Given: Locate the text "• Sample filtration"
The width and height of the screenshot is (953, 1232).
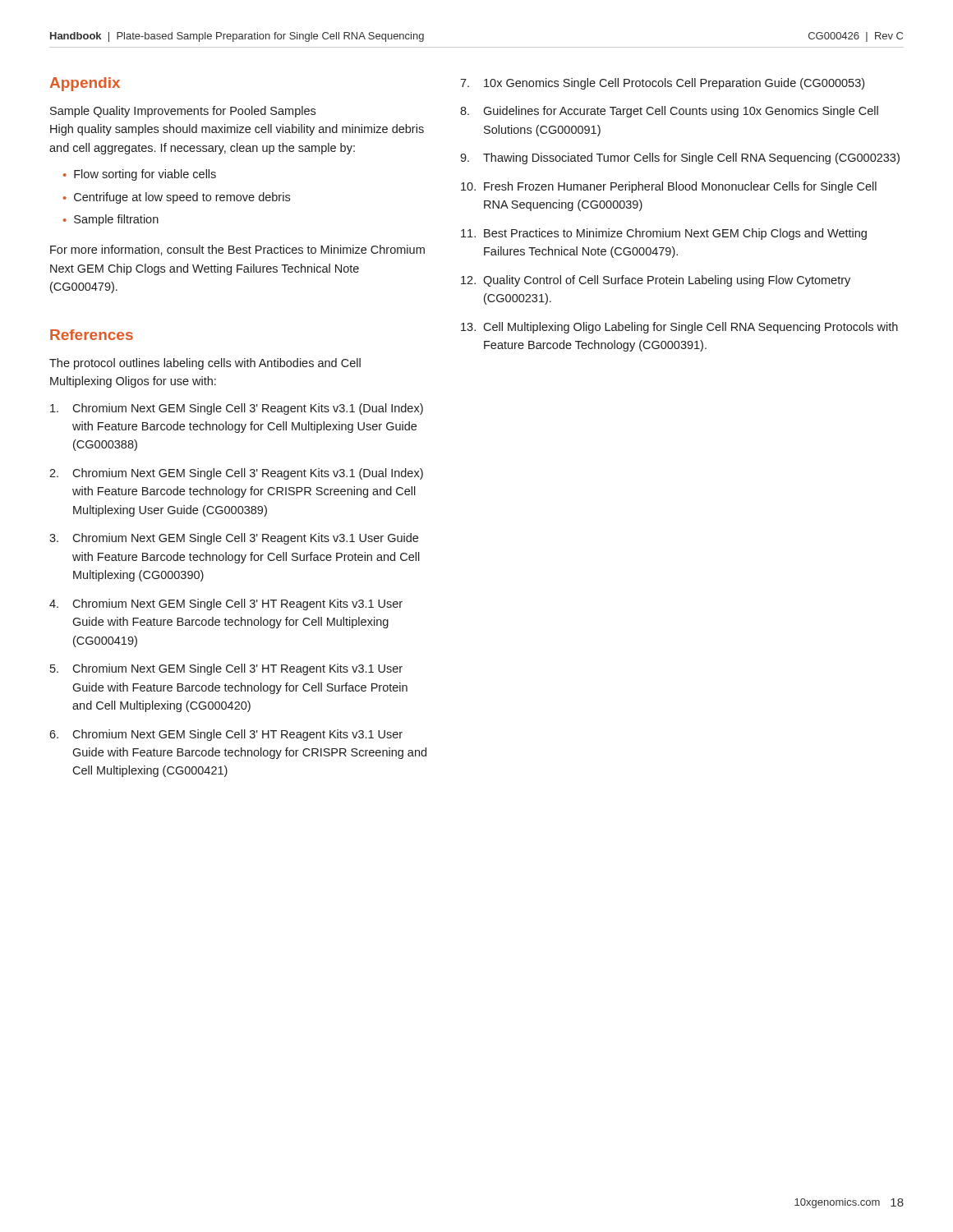Looking at the screenshot, I should [111, 220].
